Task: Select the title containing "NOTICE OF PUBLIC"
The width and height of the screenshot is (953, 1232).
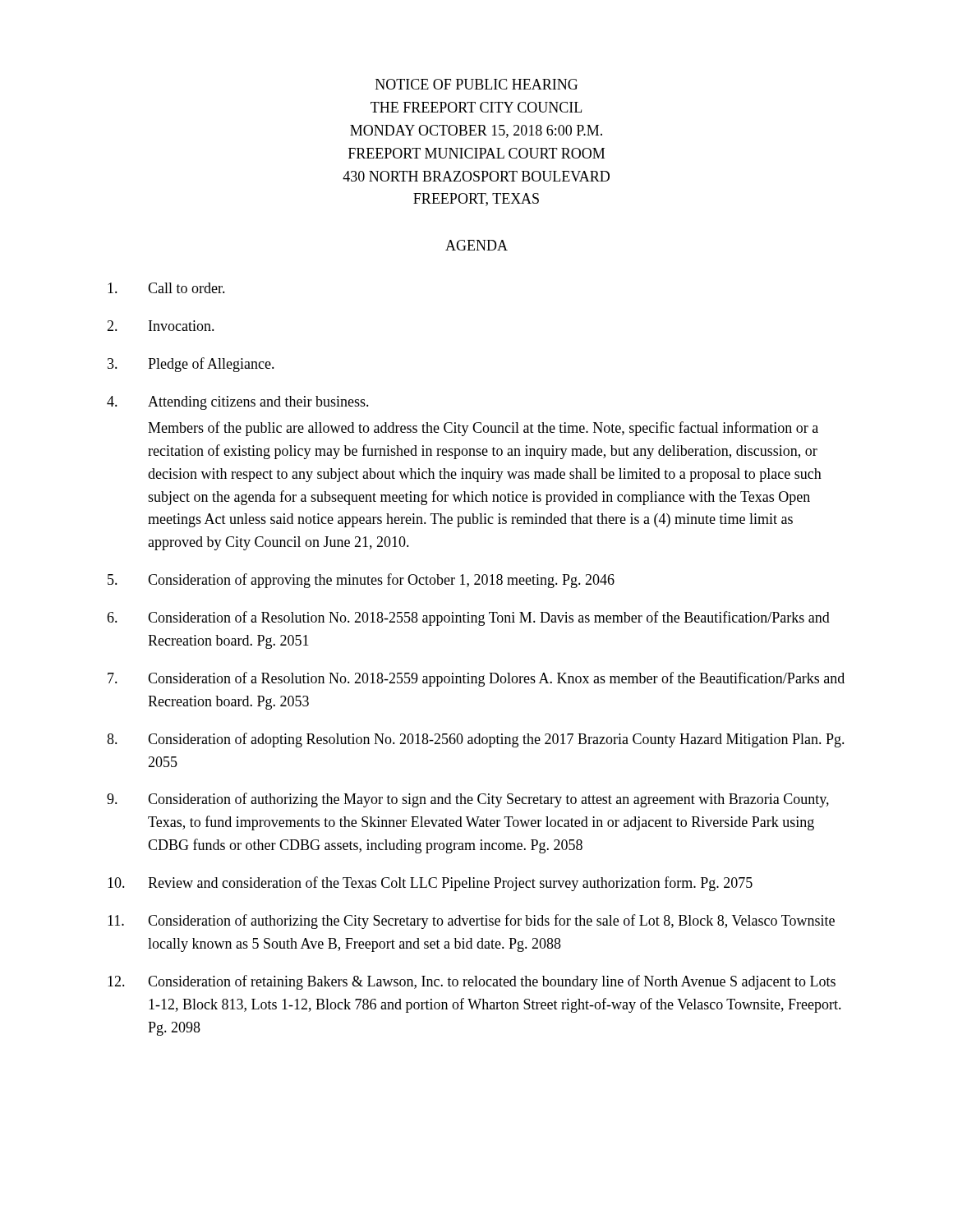Action: coord(476,142)
